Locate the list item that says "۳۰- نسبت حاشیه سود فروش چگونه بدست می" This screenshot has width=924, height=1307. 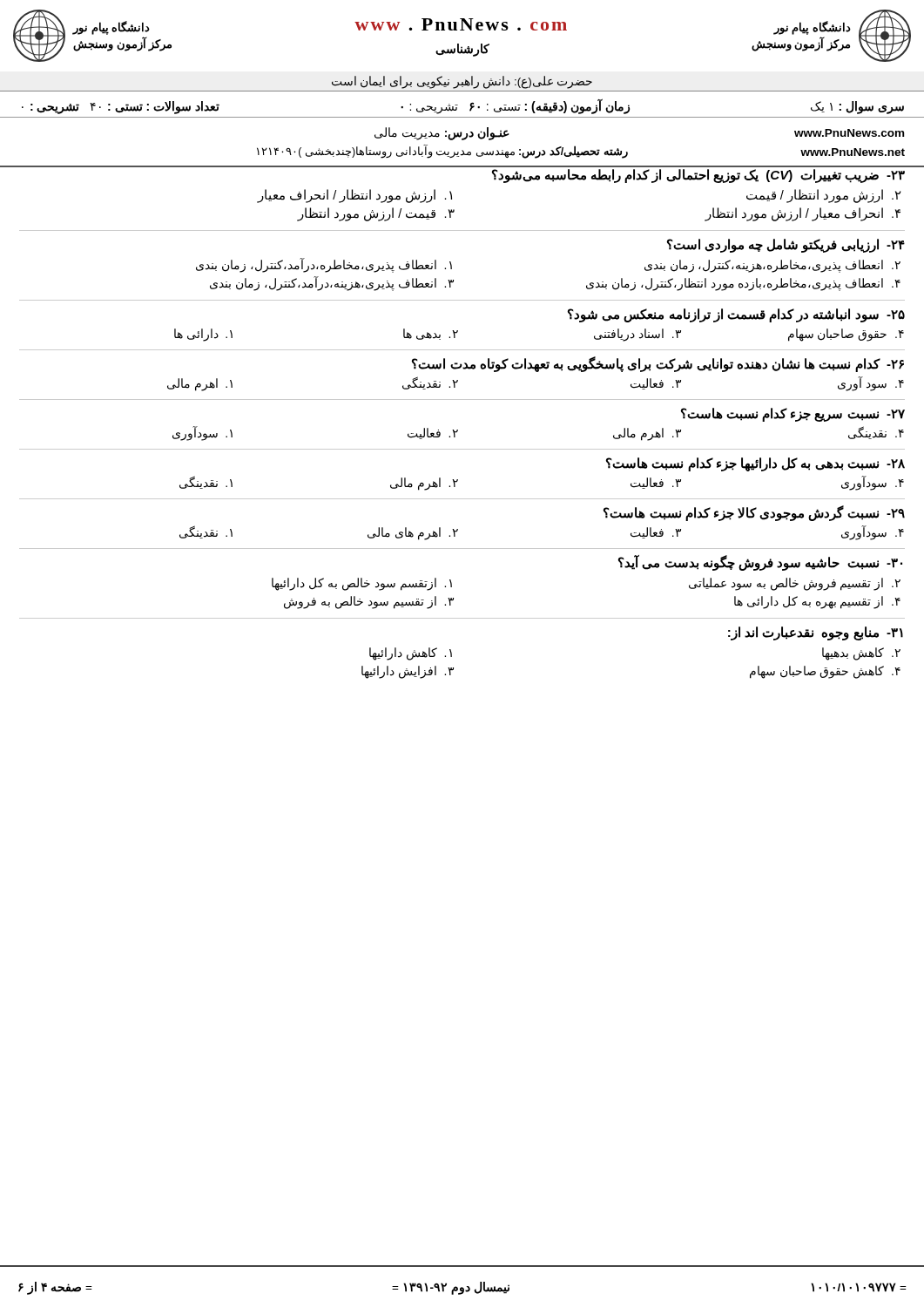[462, 582]
